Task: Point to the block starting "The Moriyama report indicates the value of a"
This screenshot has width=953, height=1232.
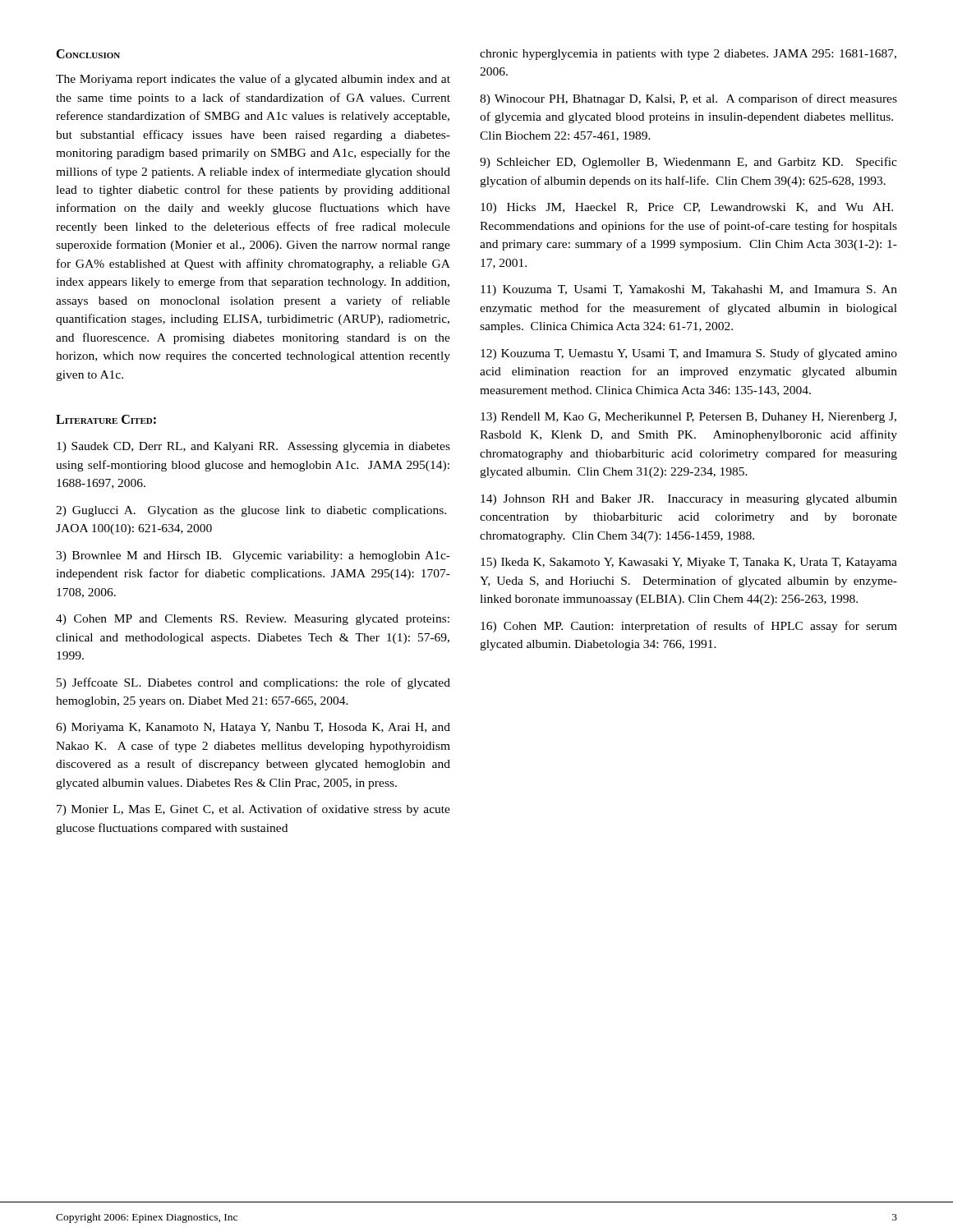Action: point(253,226)
